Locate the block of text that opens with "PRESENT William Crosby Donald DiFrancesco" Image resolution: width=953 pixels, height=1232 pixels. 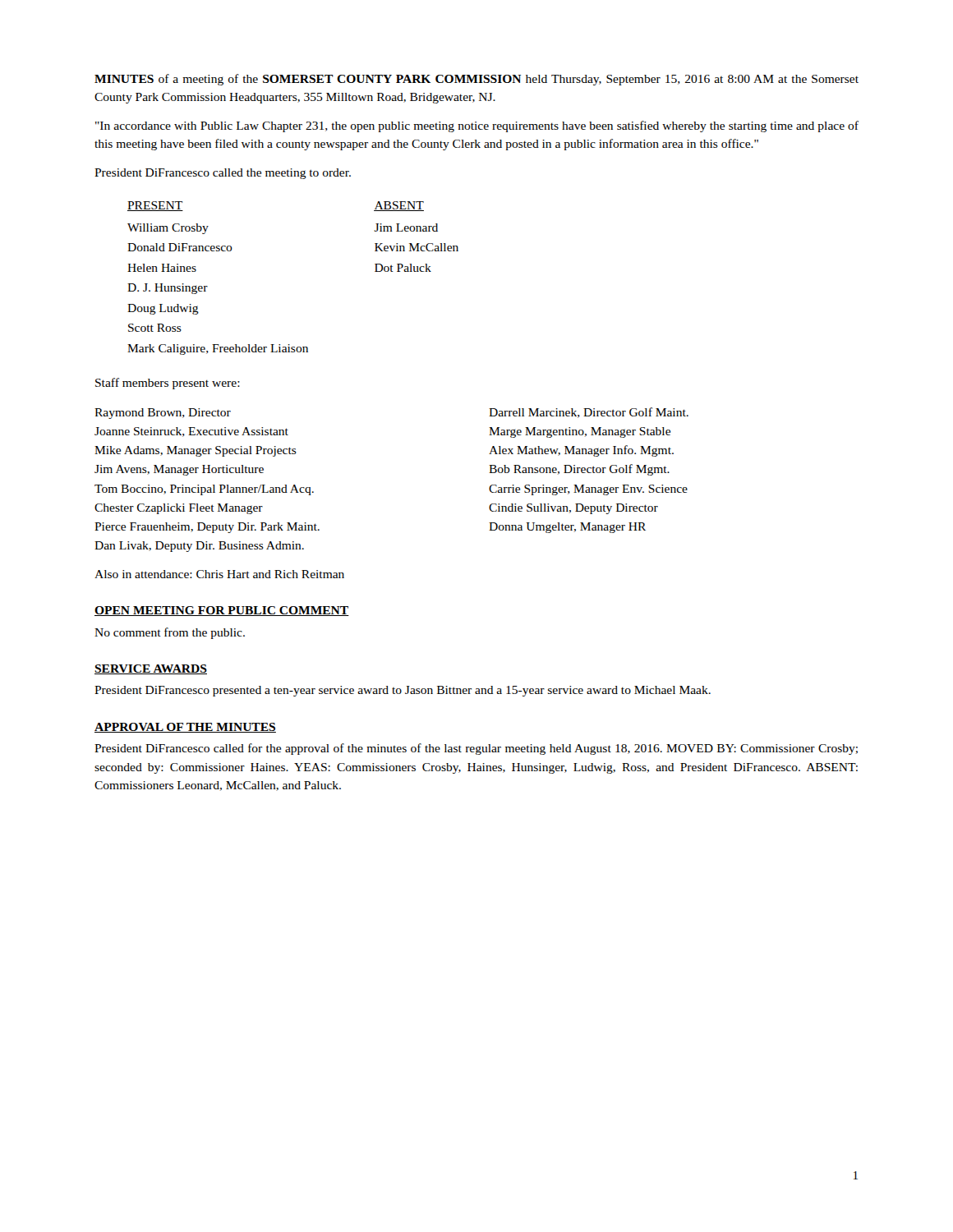155,206
